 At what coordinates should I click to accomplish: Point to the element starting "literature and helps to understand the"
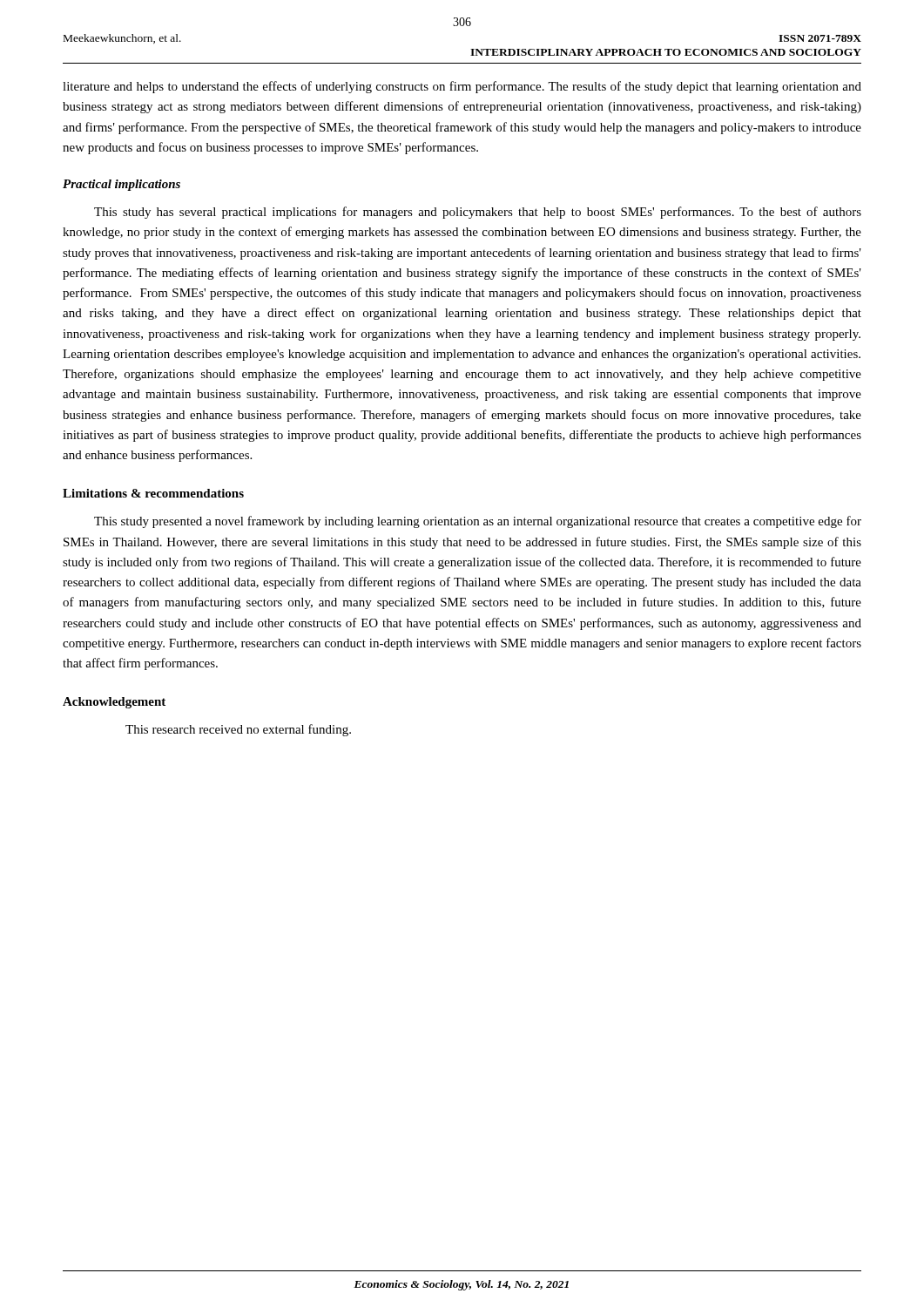click(462, 117)
